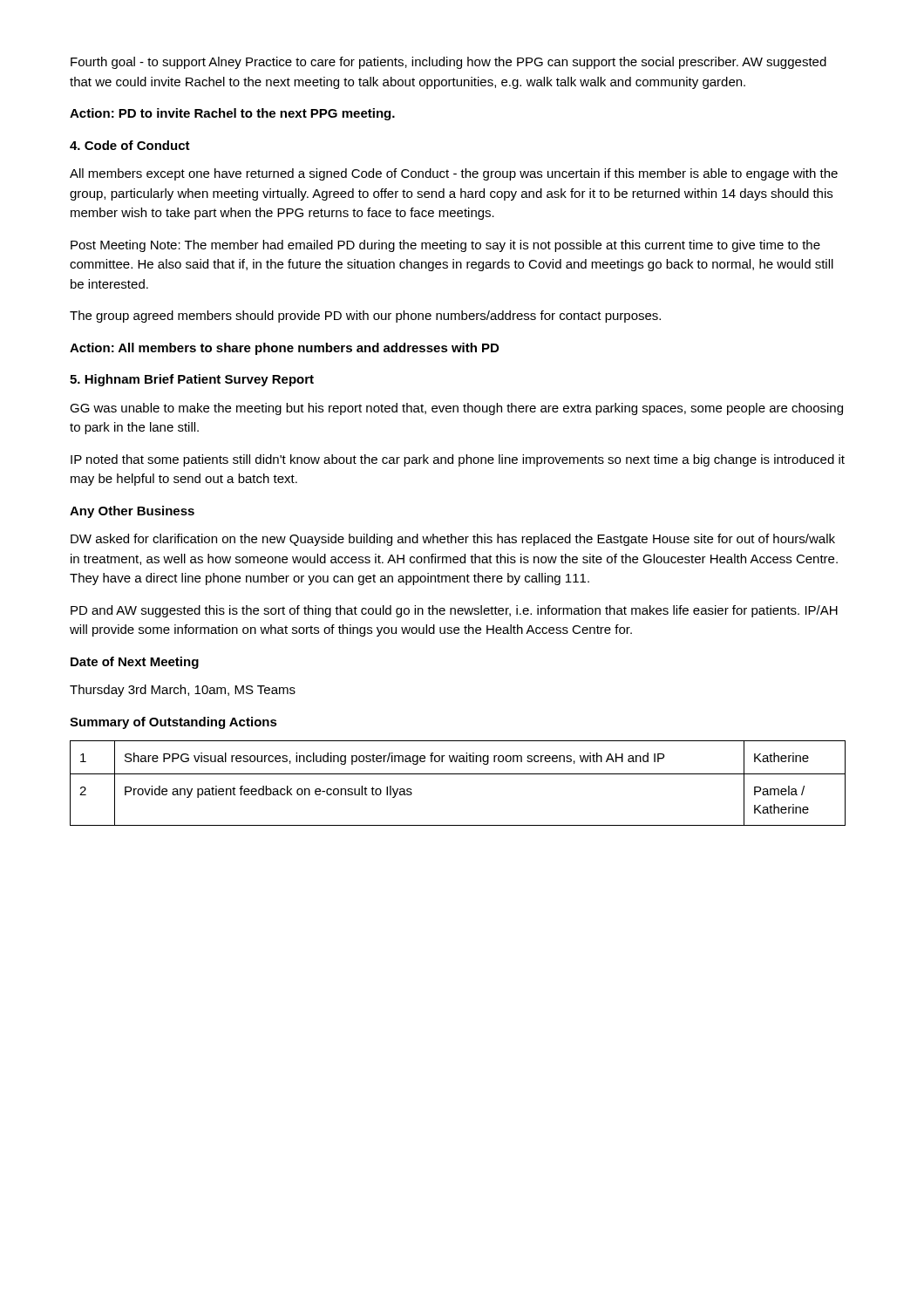This screenshot has width=924, height=1308.
Task: Point to the block beginning "All members except one have returned a"
Action: (454, 193)
